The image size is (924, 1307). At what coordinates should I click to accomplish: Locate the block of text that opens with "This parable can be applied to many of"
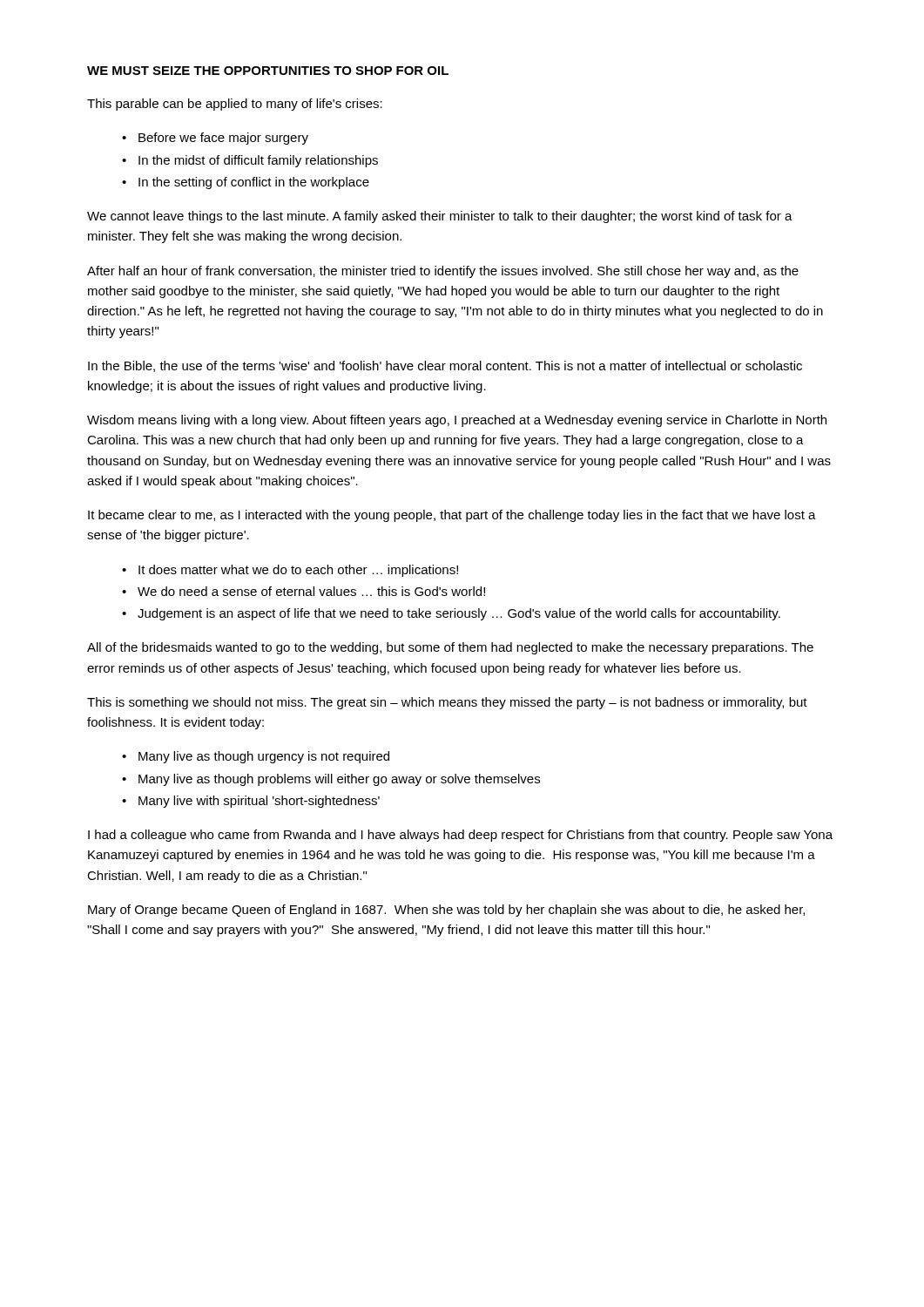click(x=235, y=103)
